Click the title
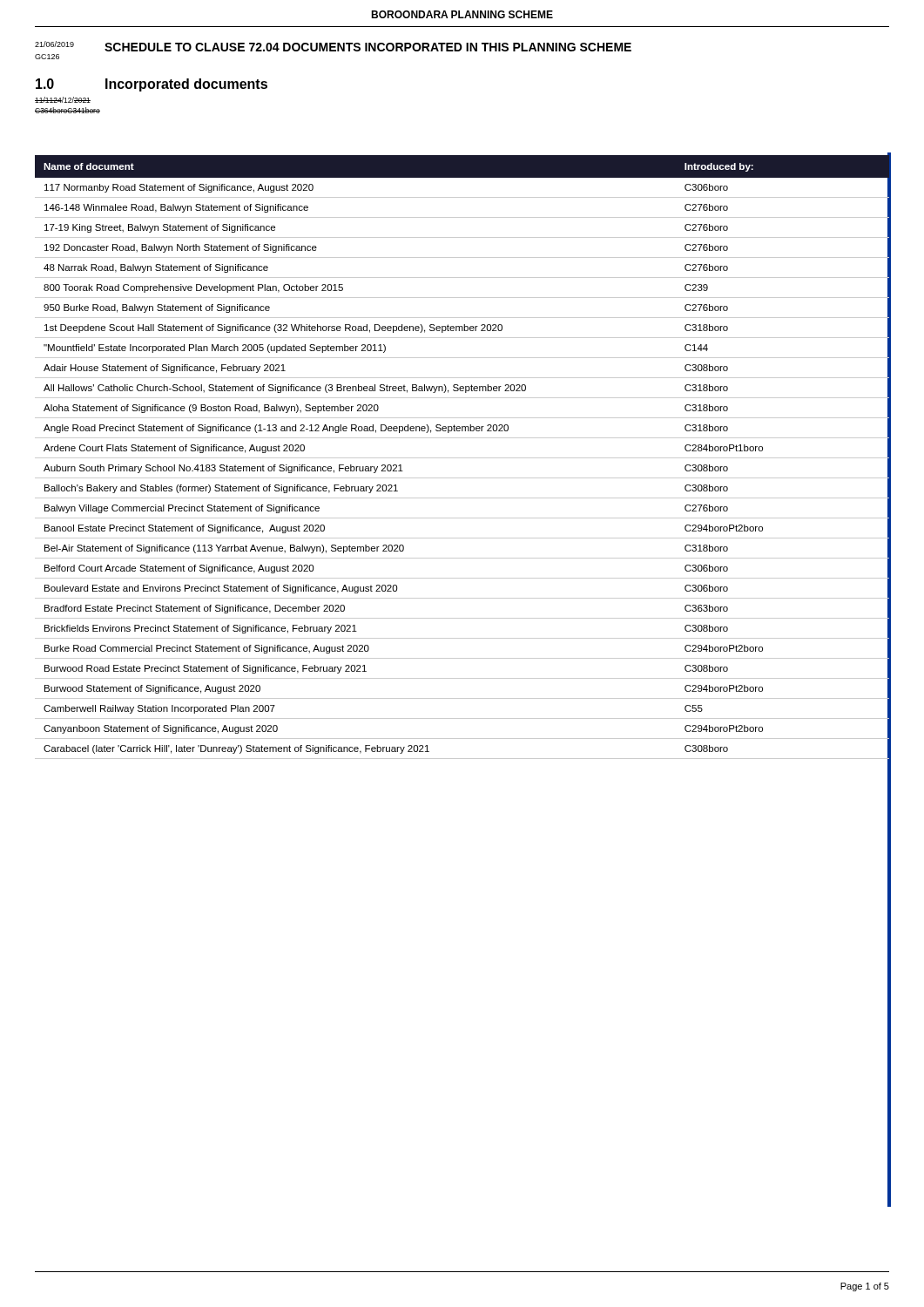 coord(368,47)
